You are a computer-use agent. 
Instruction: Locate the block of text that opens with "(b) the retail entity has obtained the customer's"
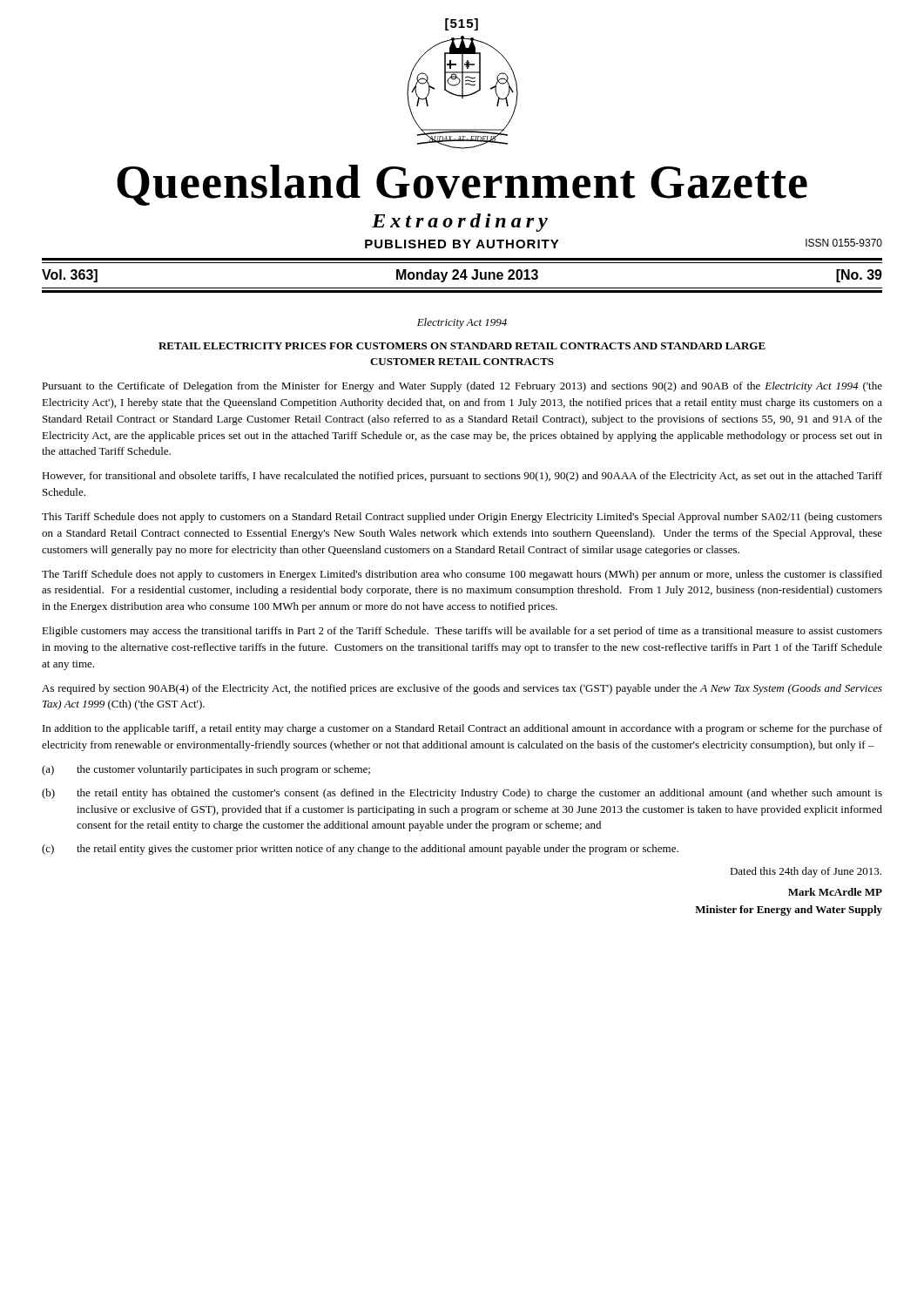tap(462, 809)
